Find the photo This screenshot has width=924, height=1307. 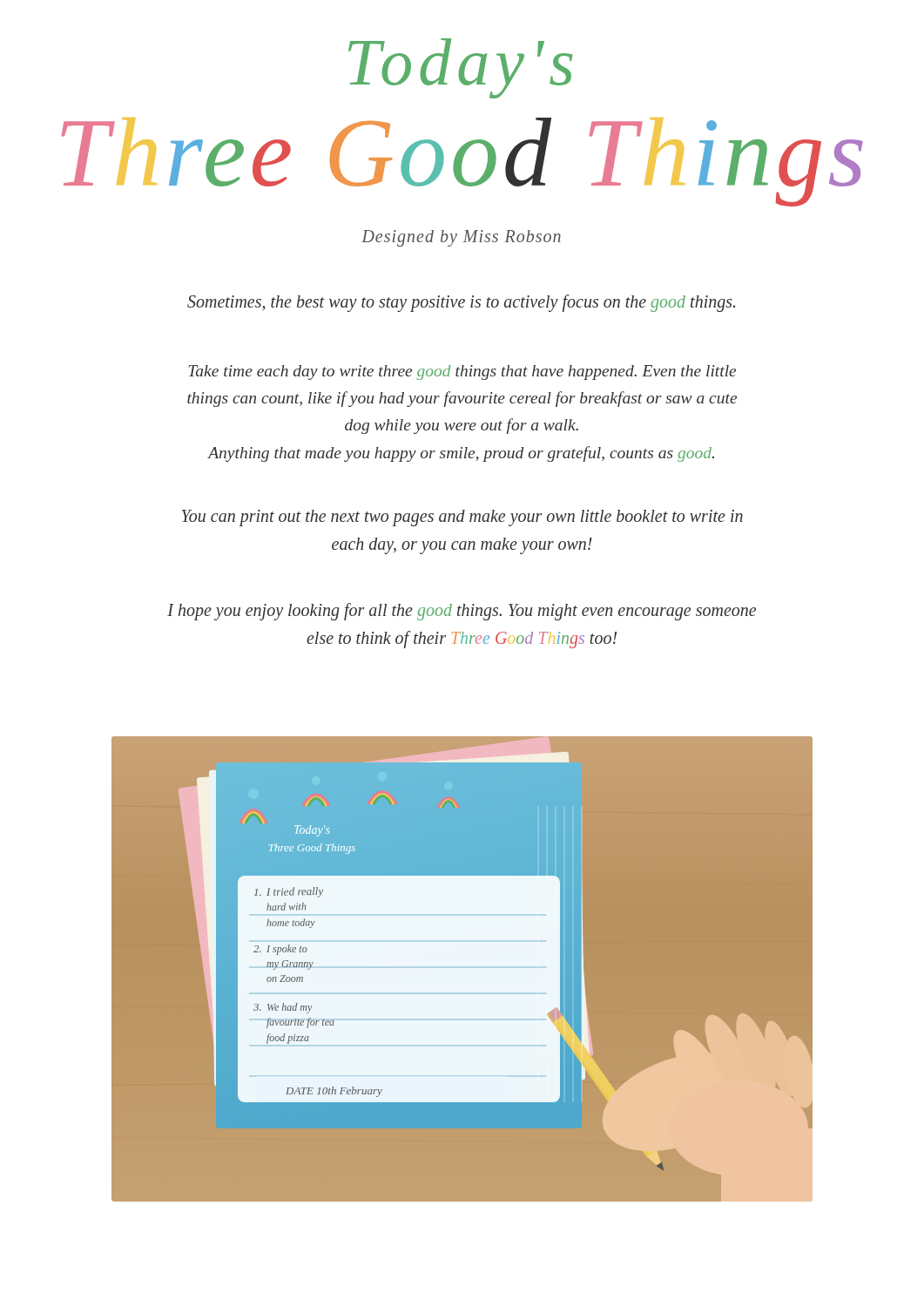tap(462, 969)
